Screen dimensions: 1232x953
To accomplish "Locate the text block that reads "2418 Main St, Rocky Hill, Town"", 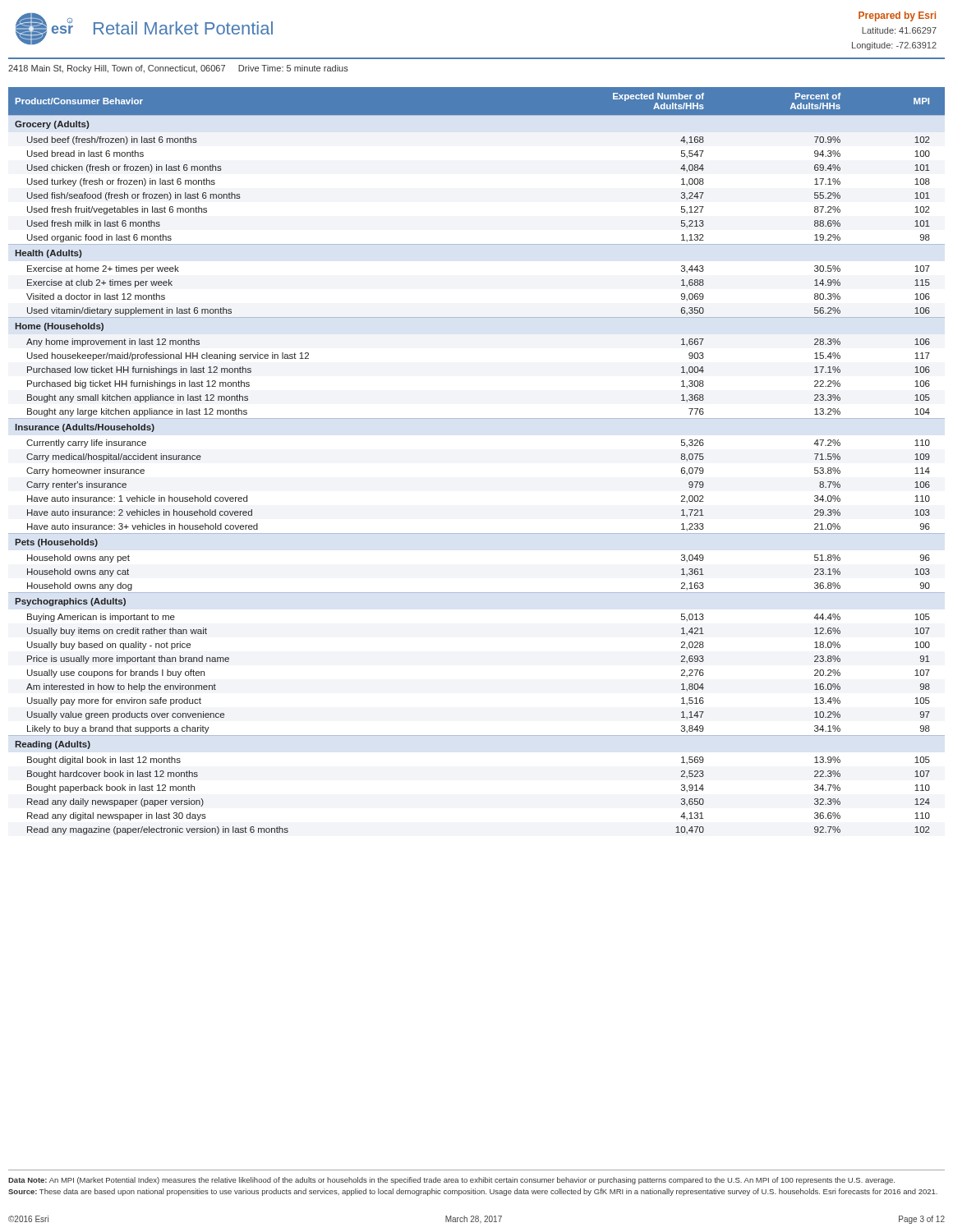I will (178, 68).
